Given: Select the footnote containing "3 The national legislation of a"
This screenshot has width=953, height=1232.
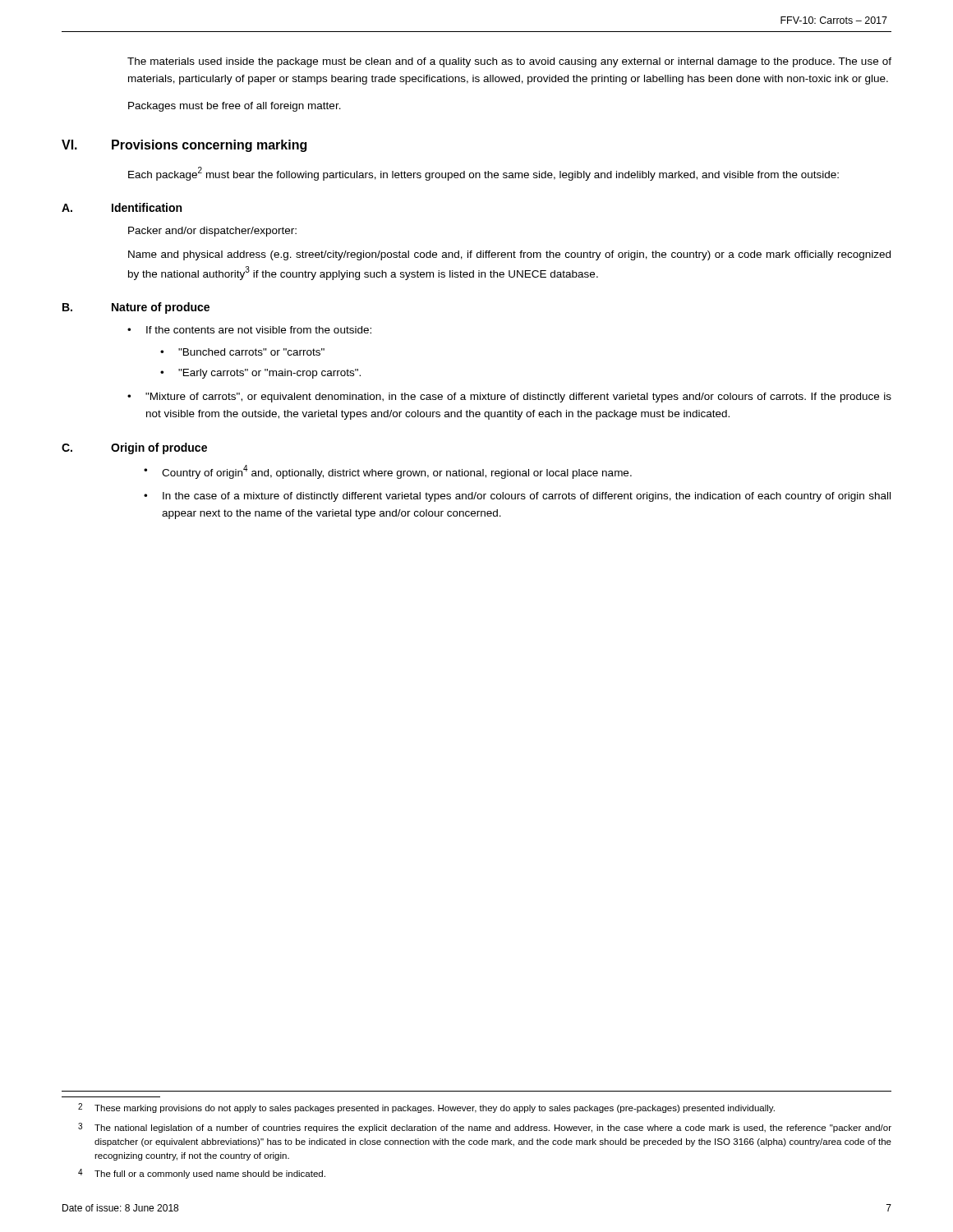Looking at the screenshot, I should [485, 1142].
